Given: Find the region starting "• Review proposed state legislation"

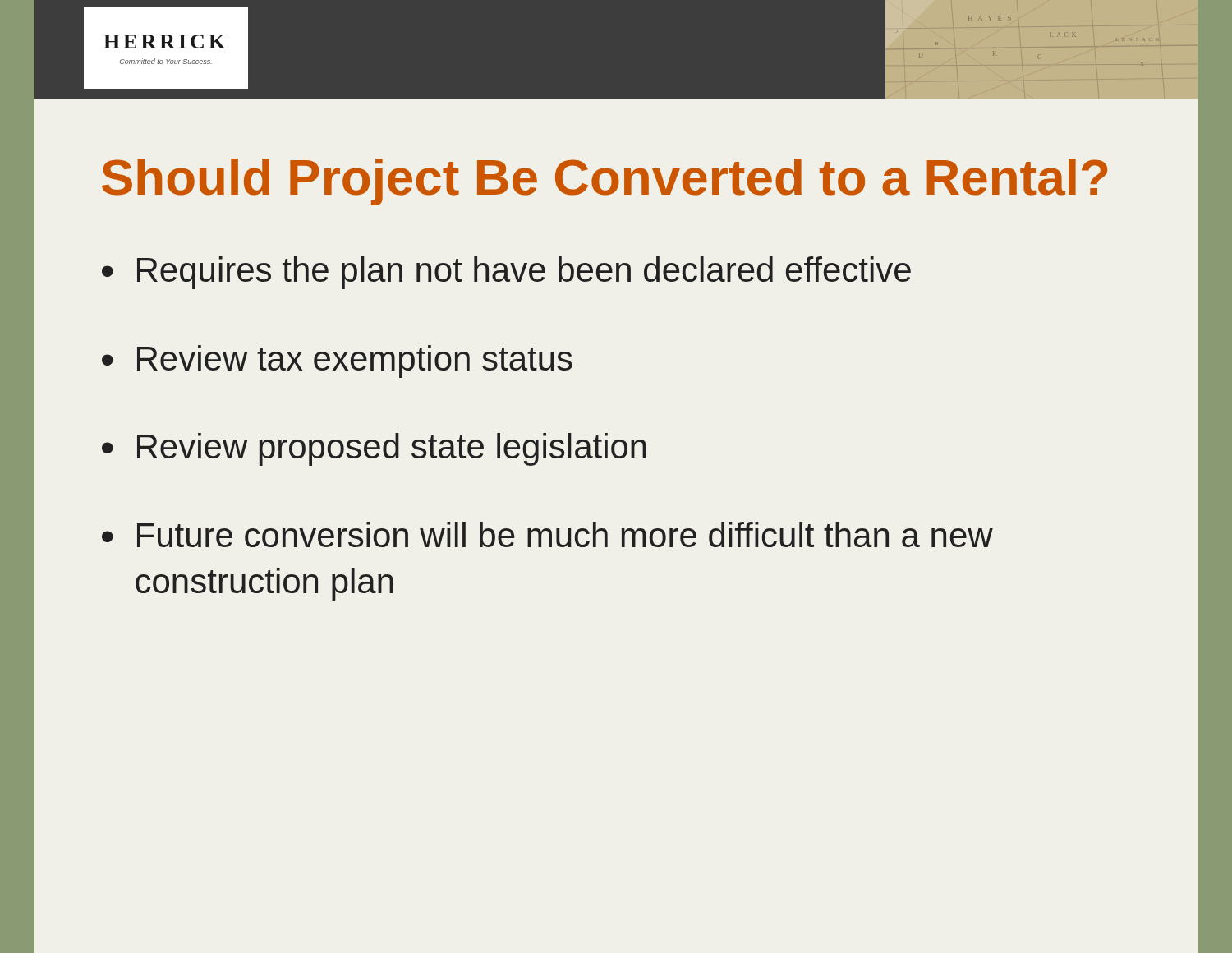Looking at the screenshot, I should [374, 450].
